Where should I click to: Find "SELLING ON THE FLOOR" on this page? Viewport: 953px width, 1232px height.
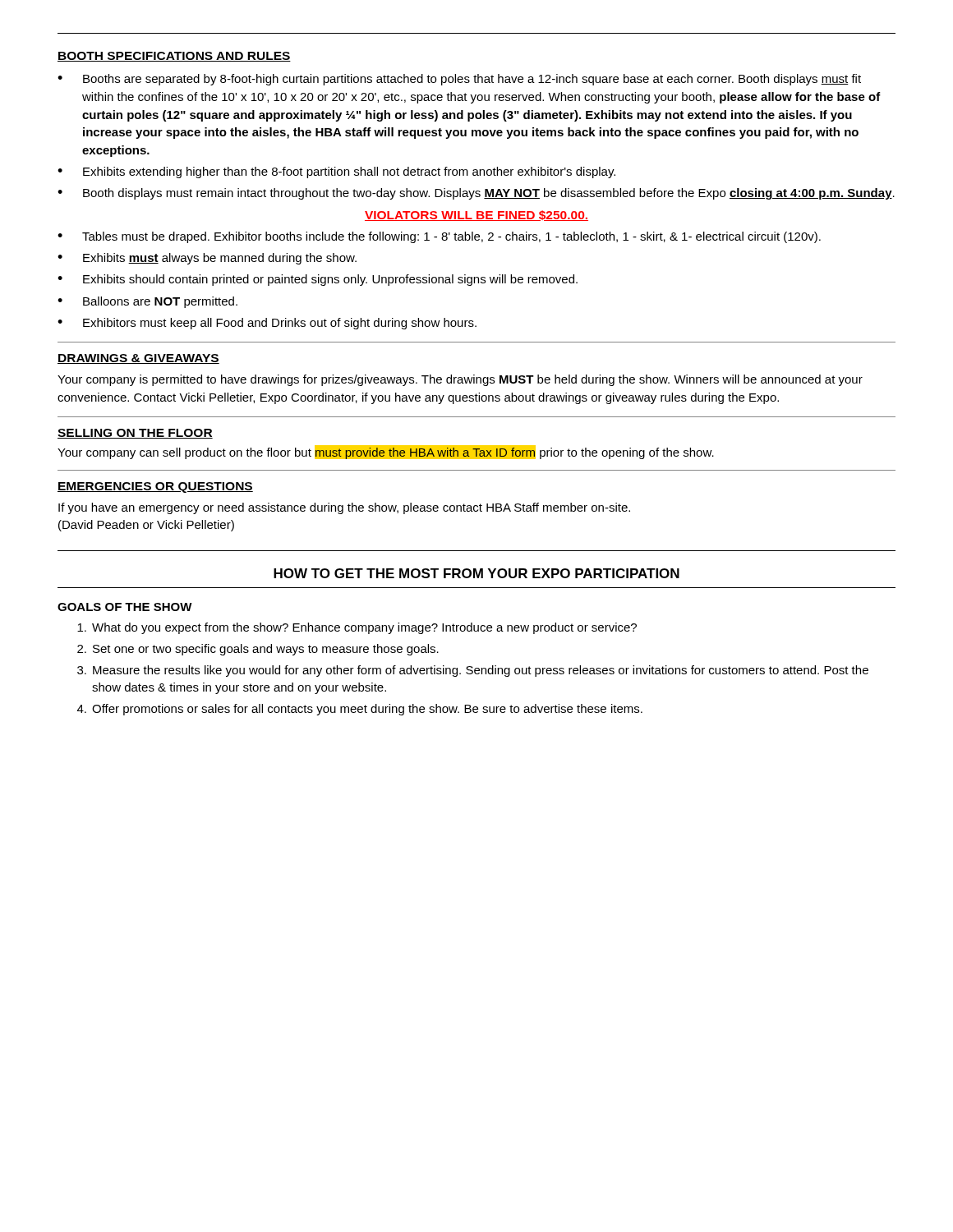tap(135, 432)
